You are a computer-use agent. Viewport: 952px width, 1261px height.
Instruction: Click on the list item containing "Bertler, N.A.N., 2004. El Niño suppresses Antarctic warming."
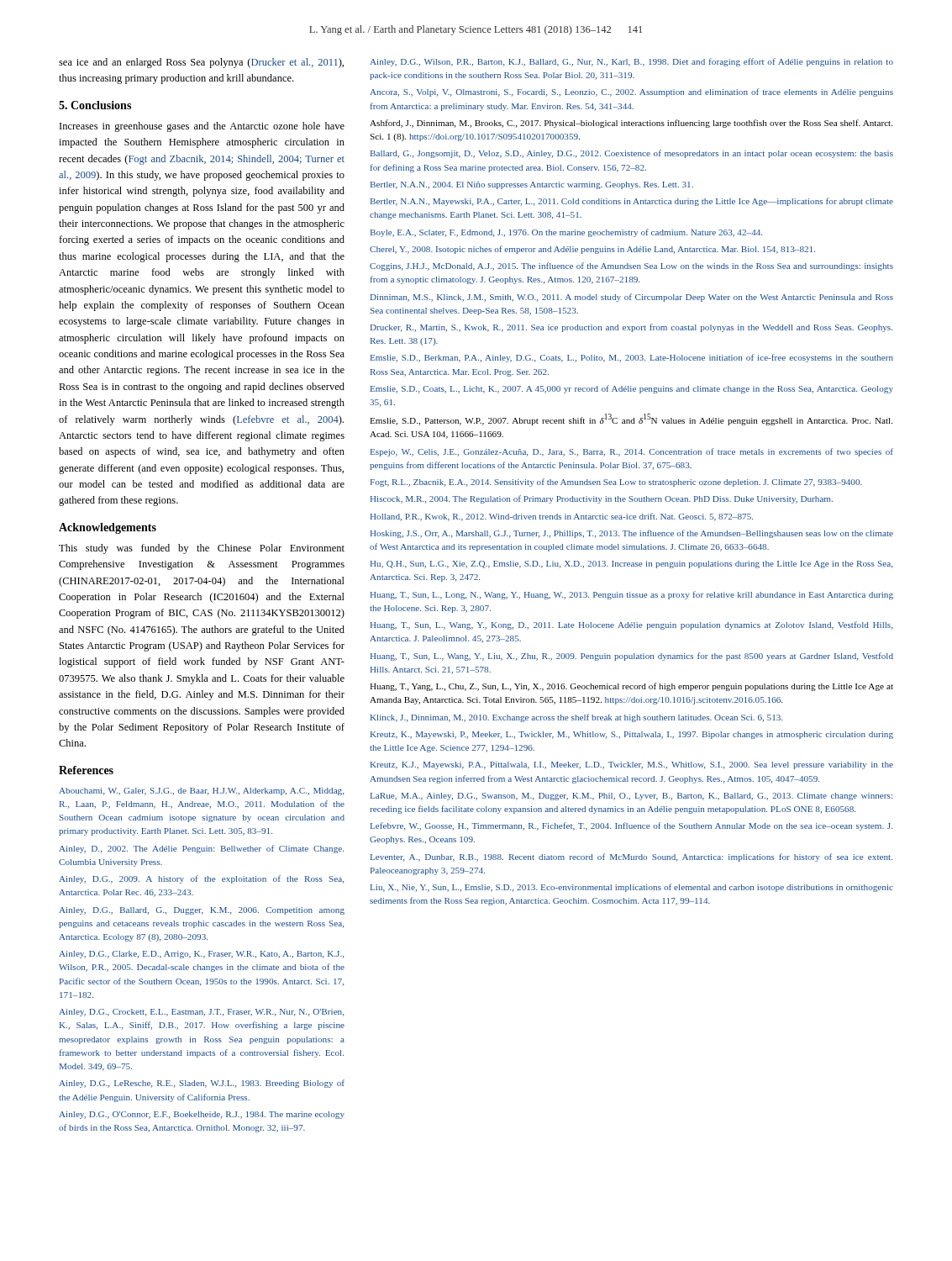pos(532,184)
